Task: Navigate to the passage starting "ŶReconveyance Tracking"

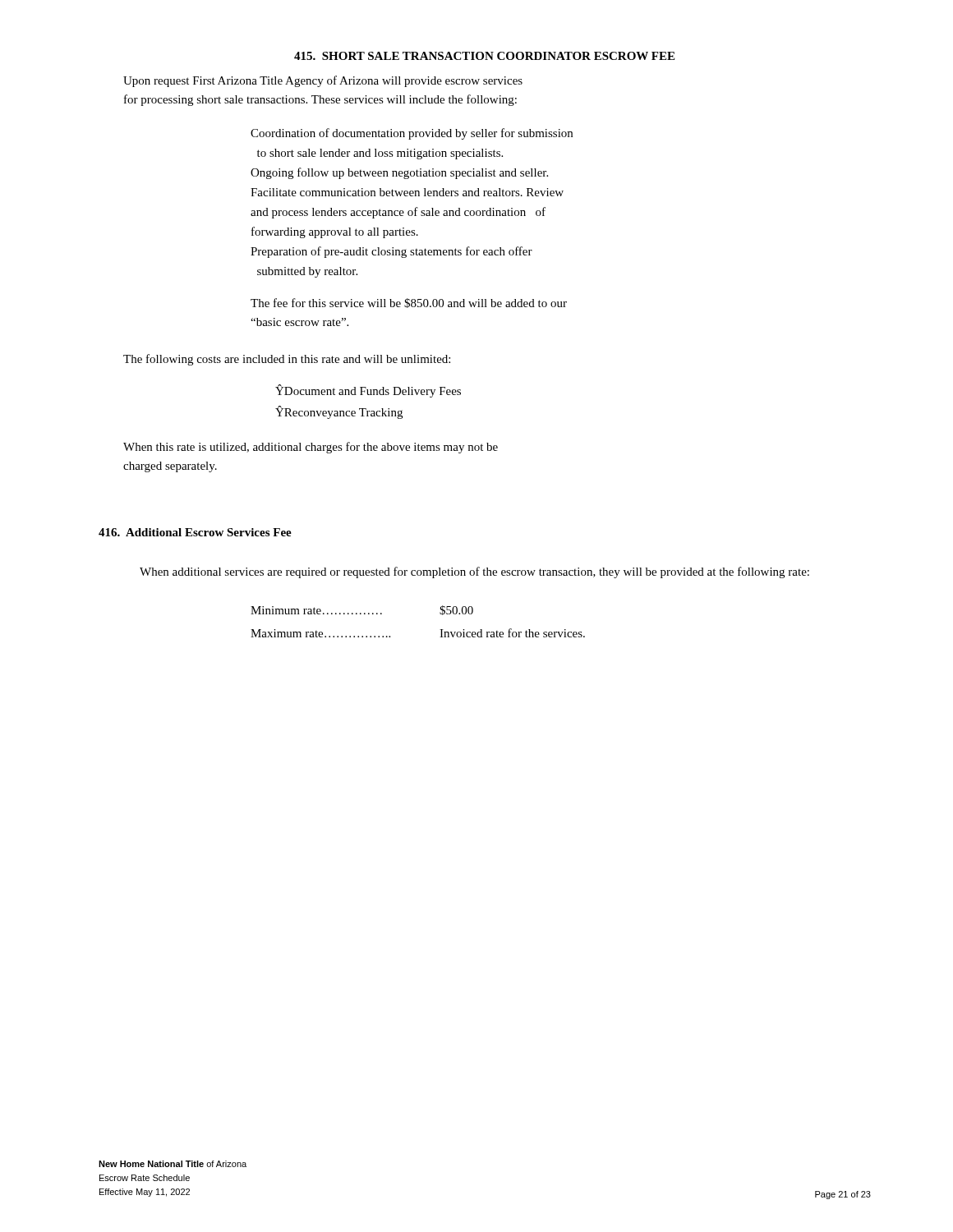Action: [x=339, y=412]
